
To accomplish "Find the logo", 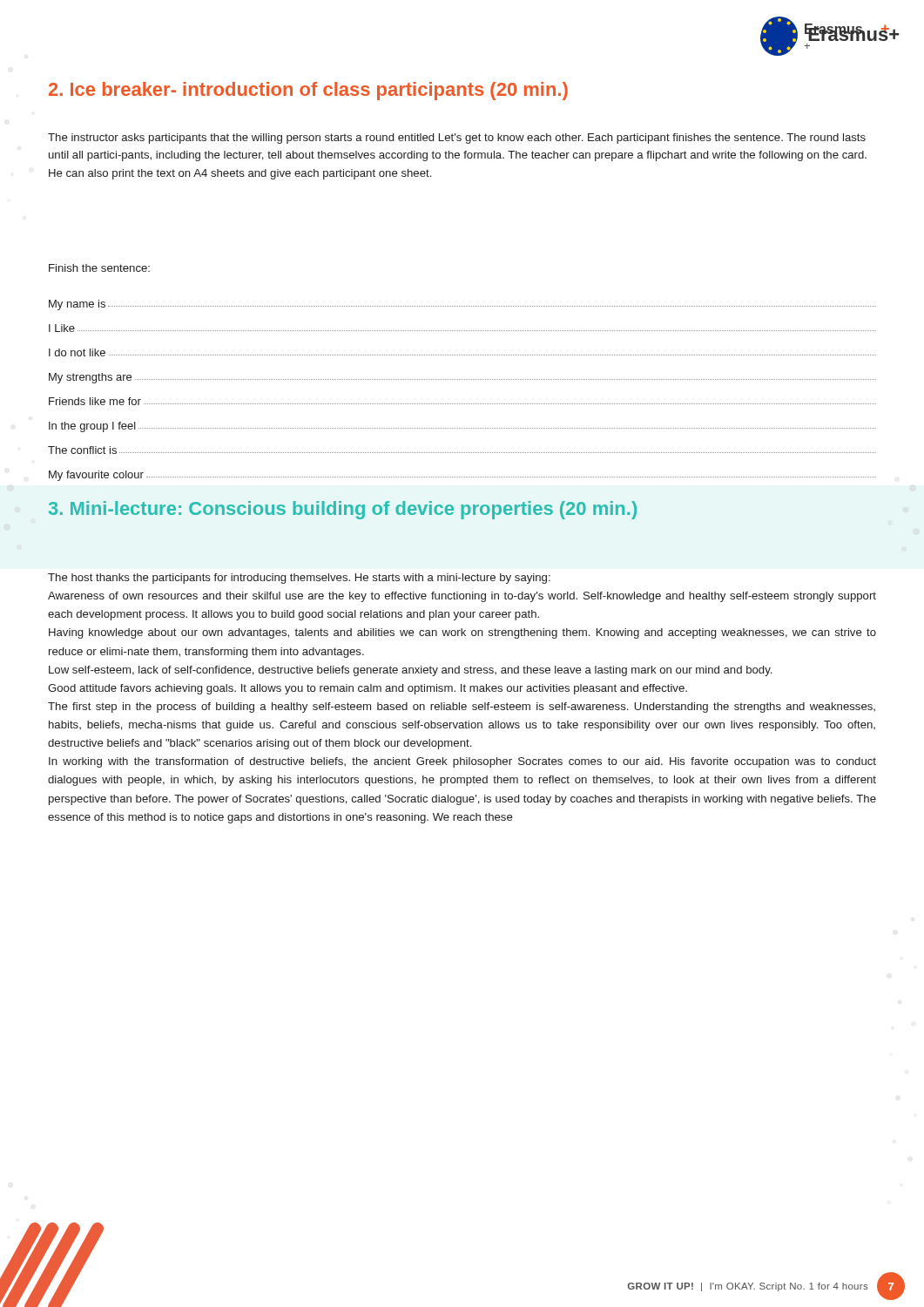I will click(x=830, y=35).
